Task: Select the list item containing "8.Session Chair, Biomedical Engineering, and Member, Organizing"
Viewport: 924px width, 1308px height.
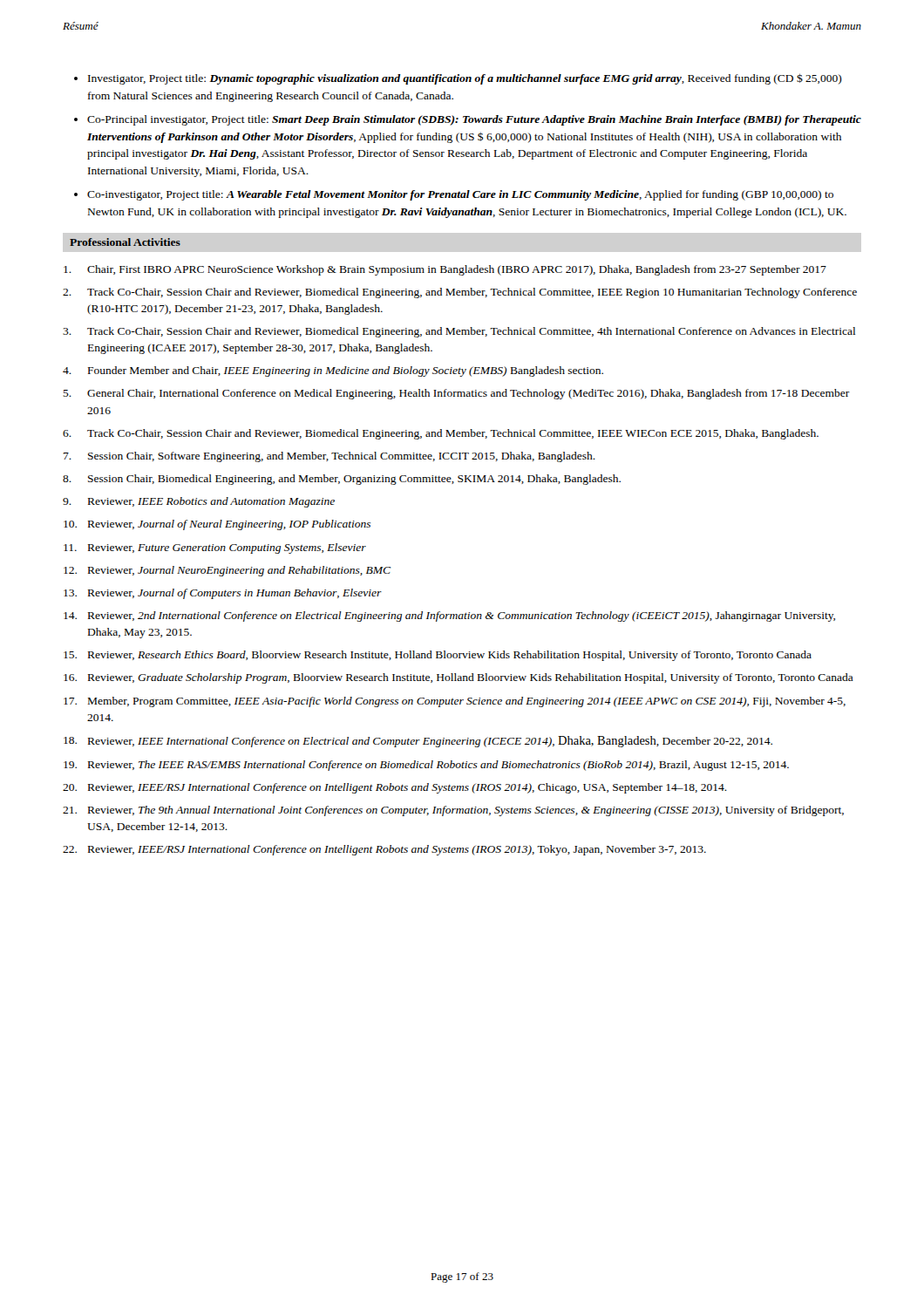Action: pyautogui.click(x=462, y=478)
